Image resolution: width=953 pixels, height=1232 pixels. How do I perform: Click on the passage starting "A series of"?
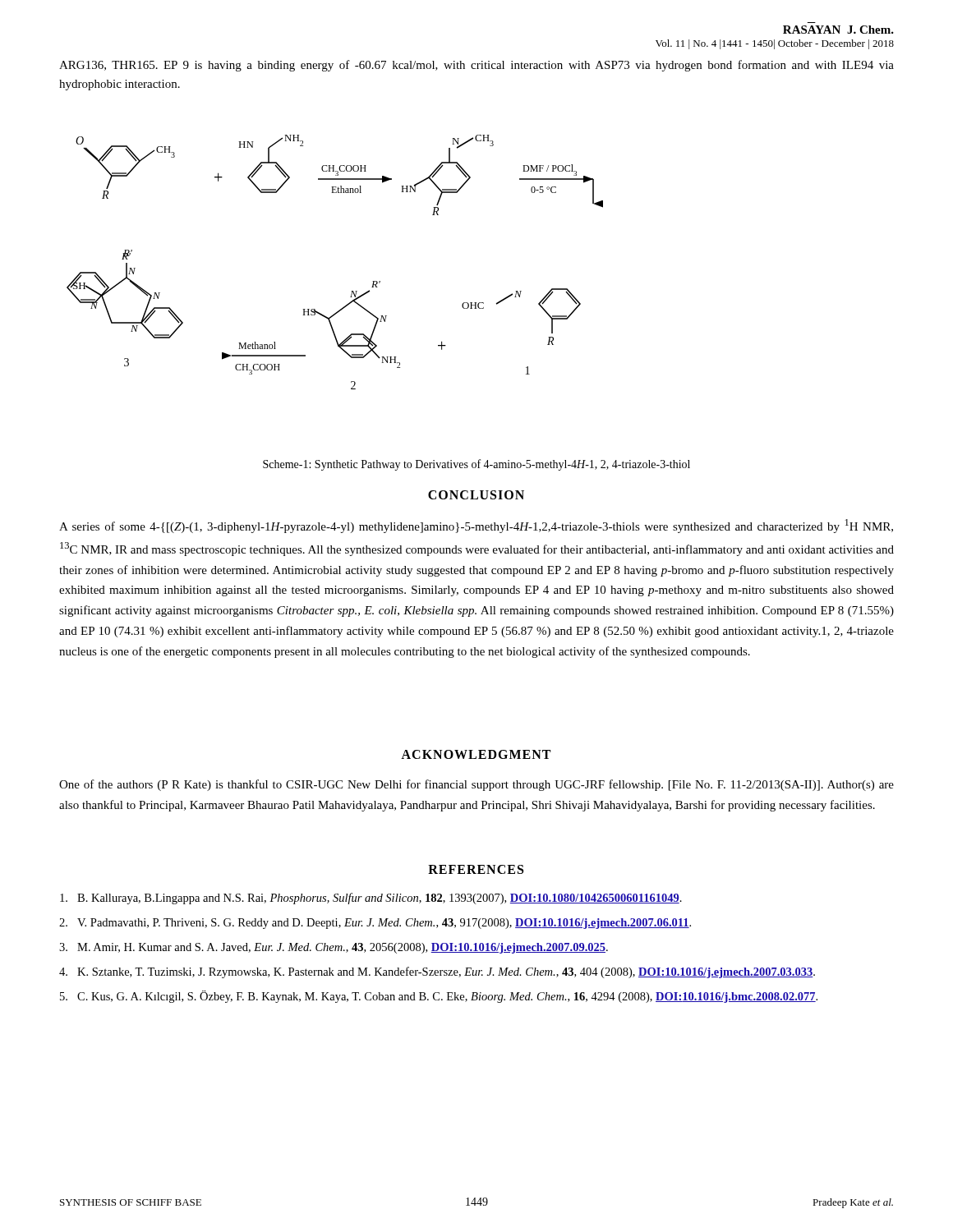(476, 587)
